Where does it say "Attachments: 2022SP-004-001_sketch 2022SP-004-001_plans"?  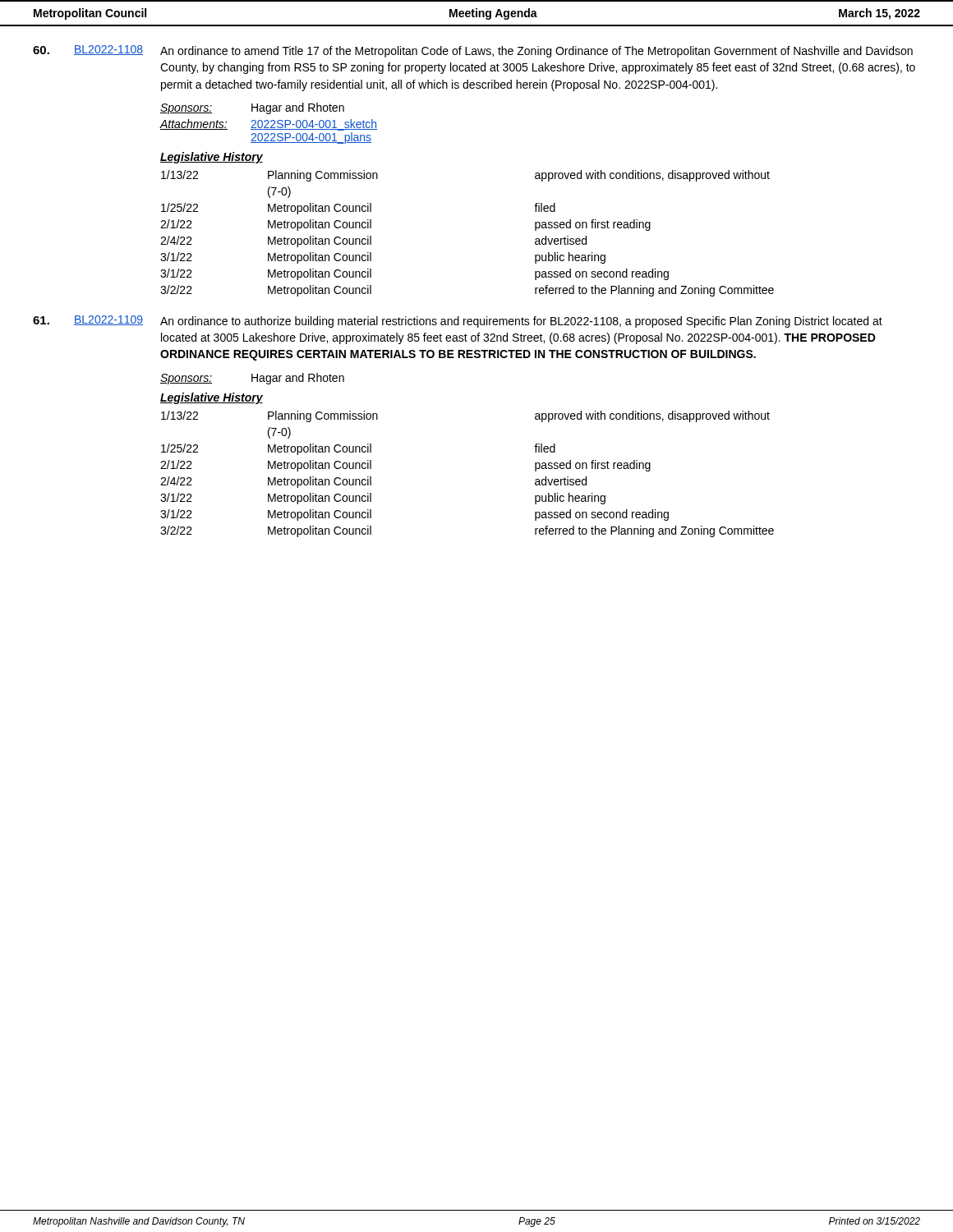tap(269, 131)
